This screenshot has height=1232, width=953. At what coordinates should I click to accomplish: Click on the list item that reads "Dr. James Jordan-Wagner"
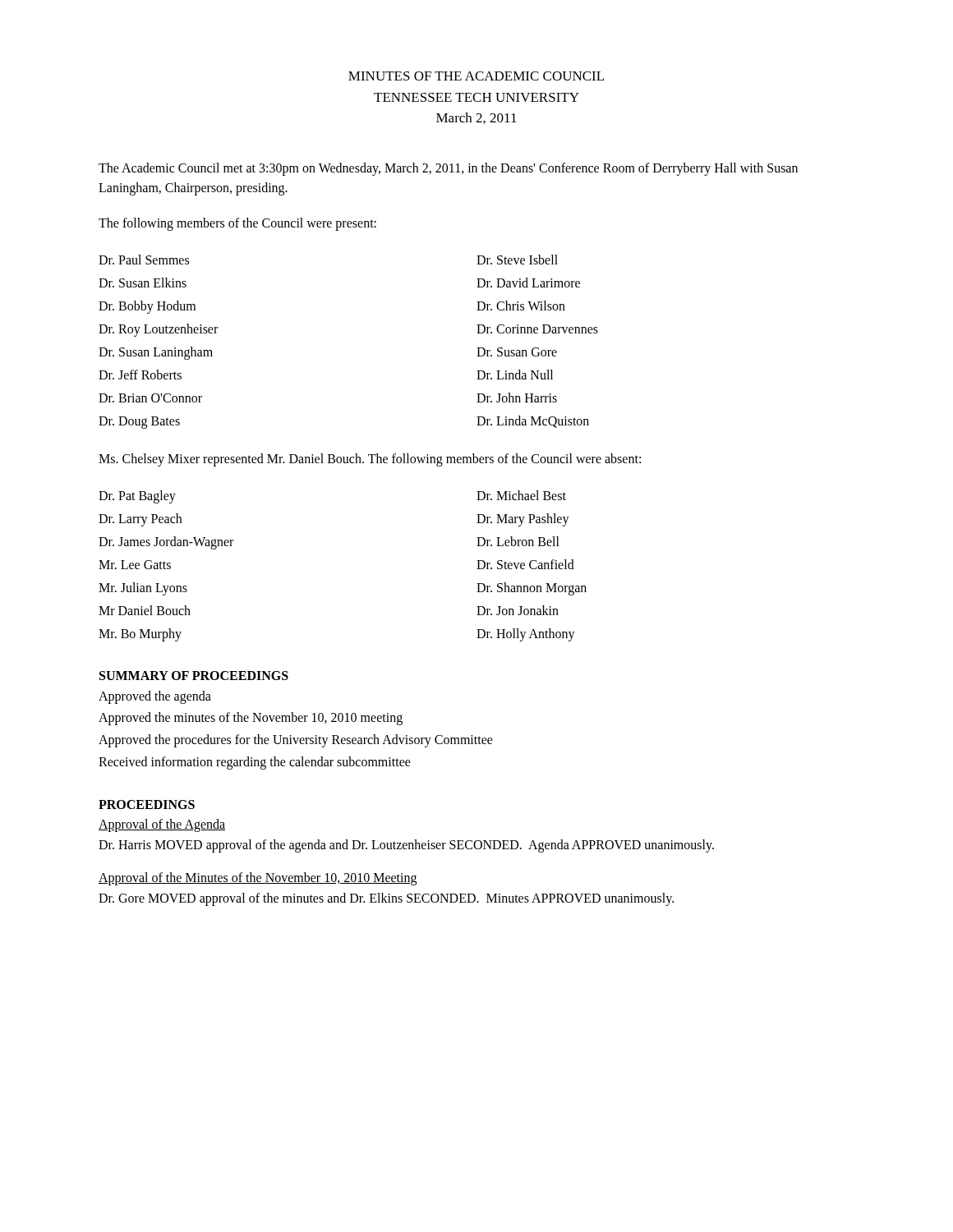click(166, 541)
